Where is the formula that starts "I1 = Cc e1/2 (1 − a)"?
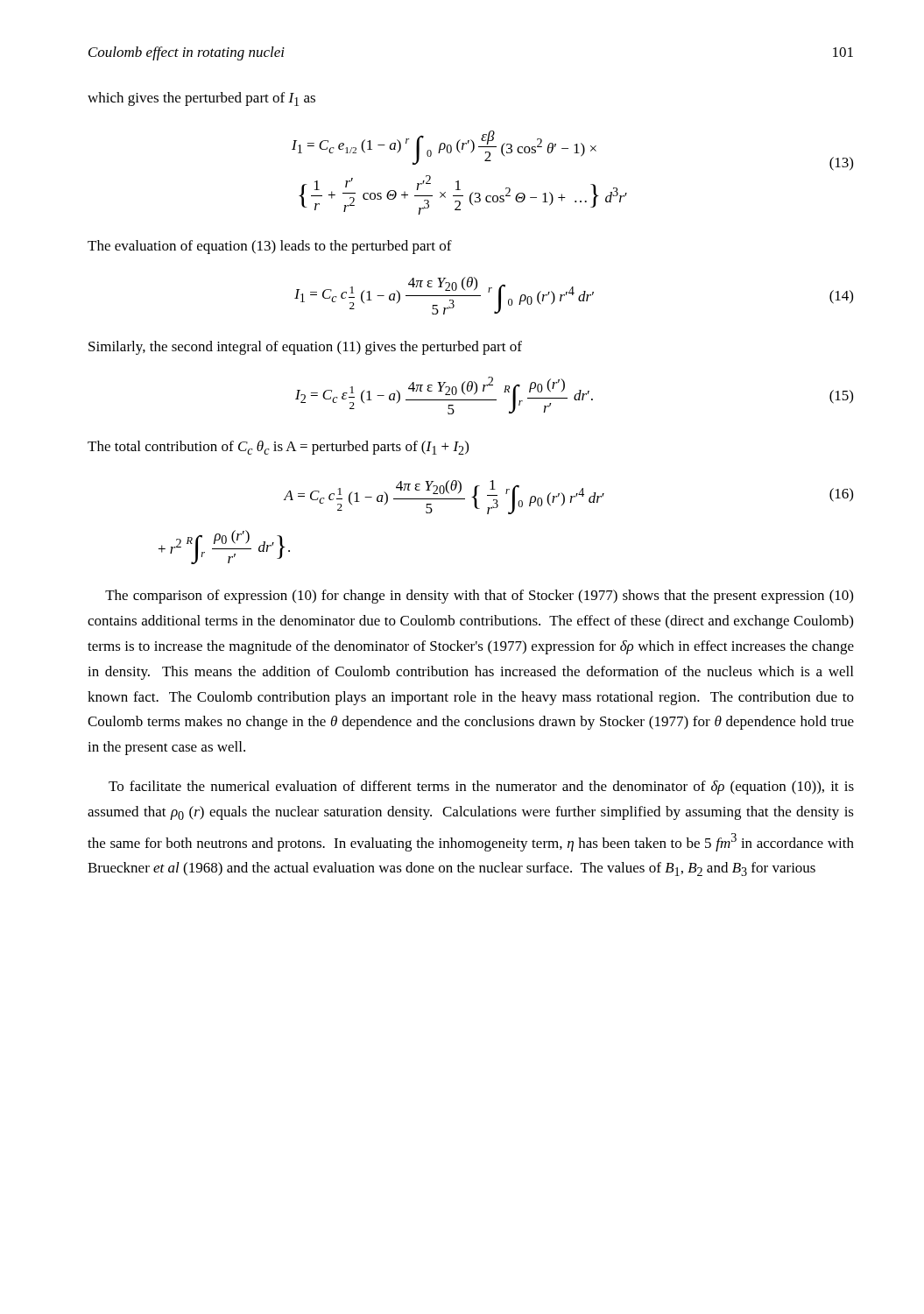The image size is (924, 1314). tap(471, 173)
